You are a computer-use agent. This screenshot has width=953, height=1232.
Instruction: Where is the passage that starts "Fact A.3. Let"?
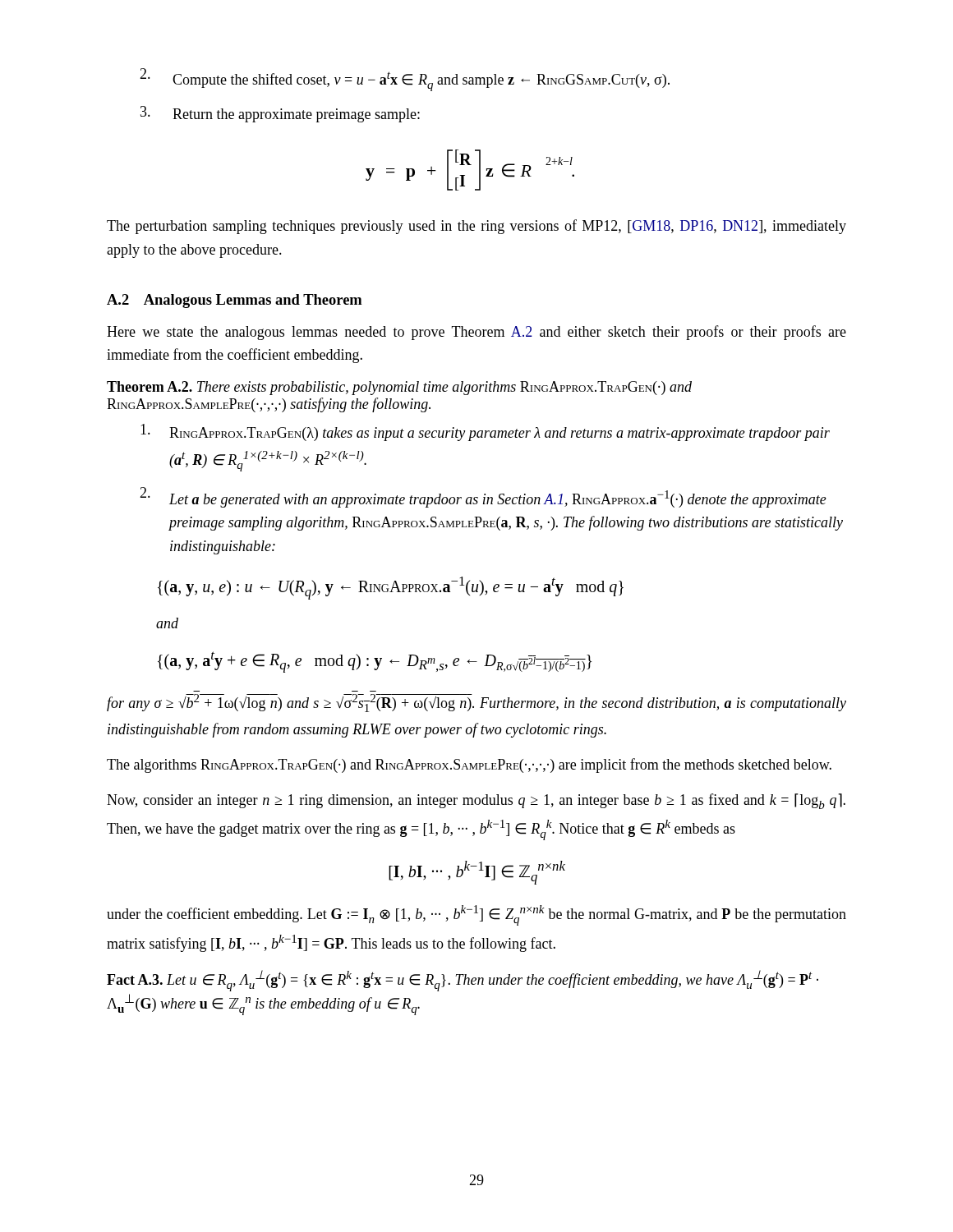pyautogui.click(x=463, y=992)
